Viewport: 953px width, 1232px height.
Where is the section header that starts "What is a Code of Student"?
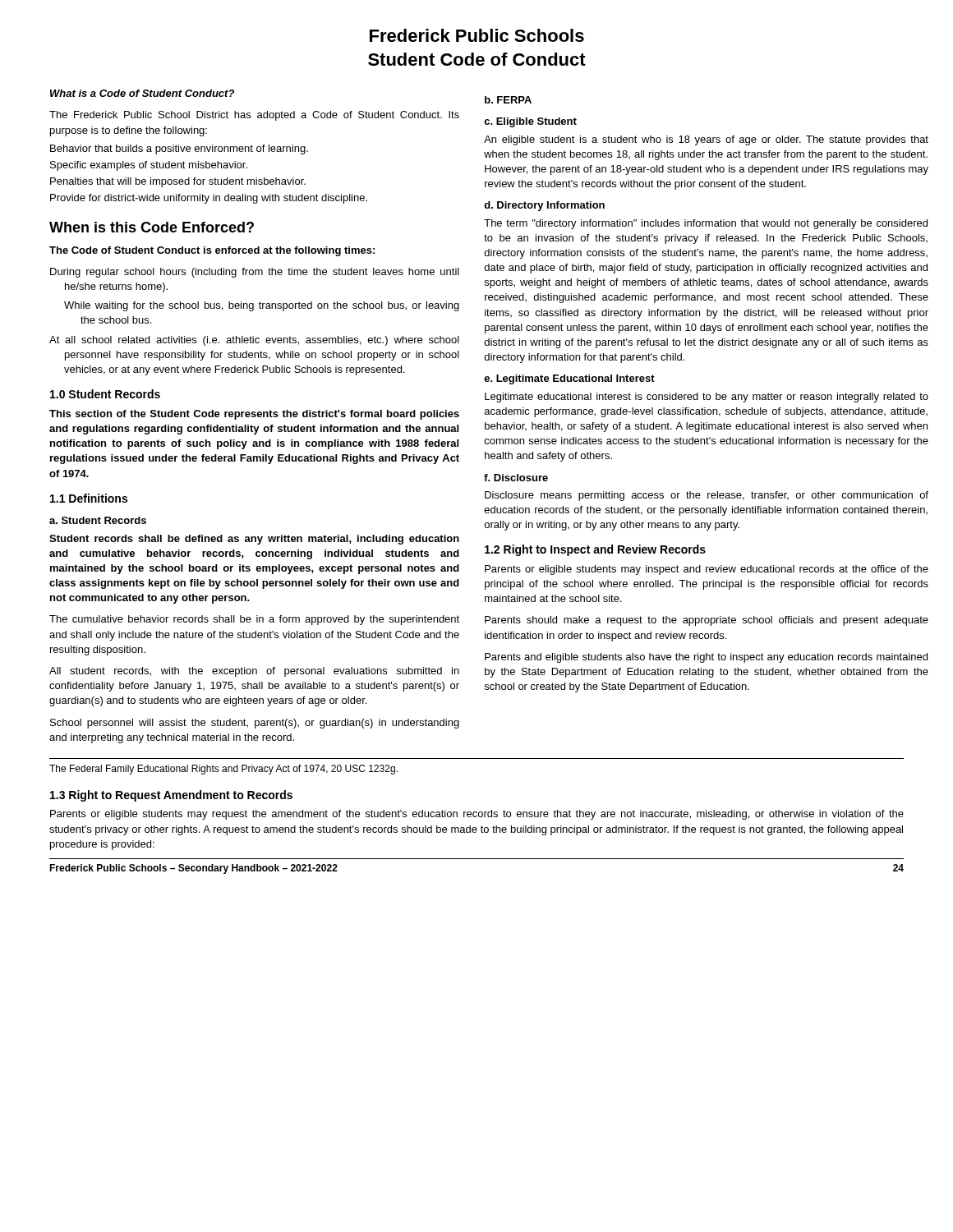point(142,93)
